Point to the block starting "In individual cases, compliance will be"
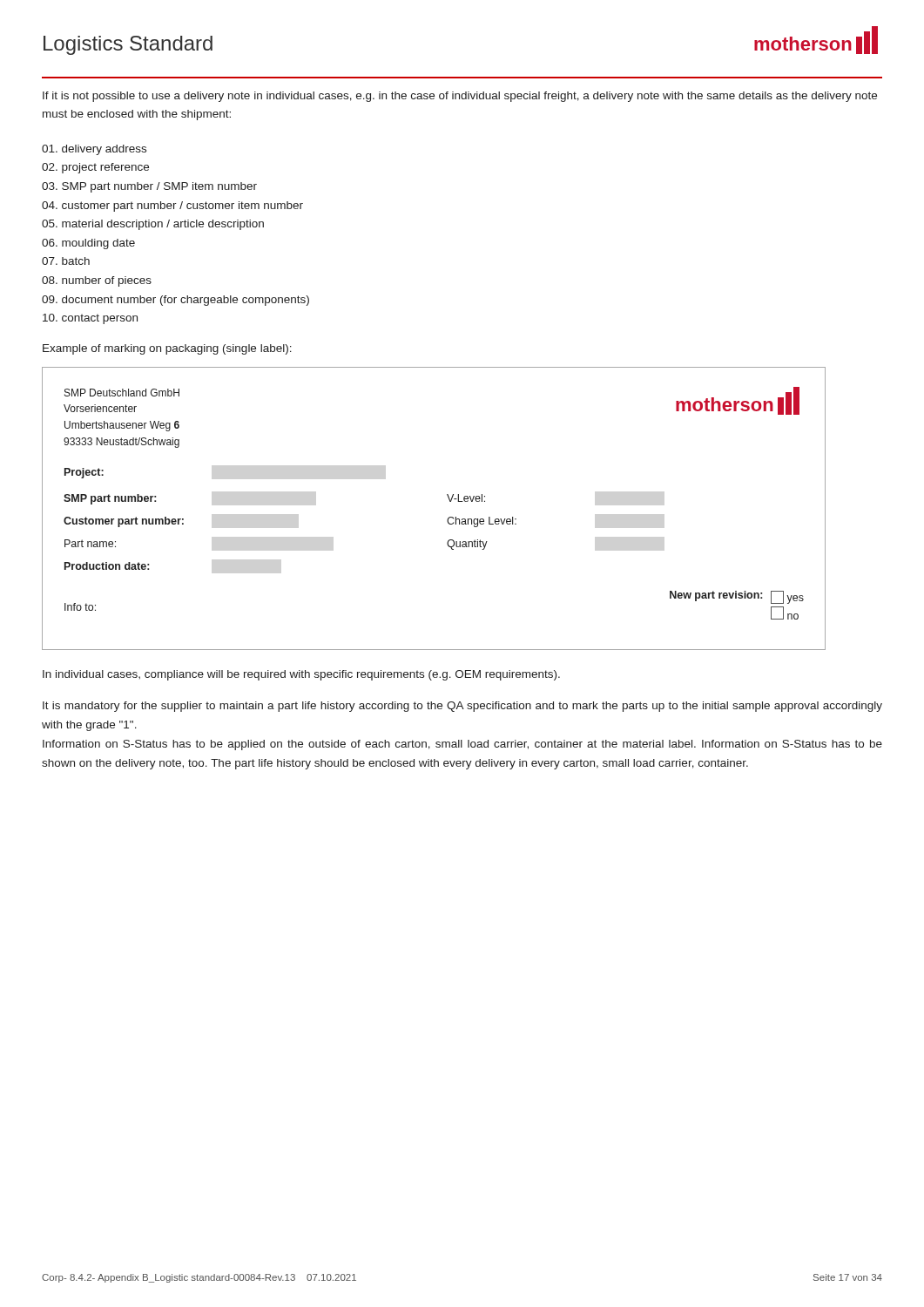Screen dimensions: 1307x924 [x=301, y=674]
